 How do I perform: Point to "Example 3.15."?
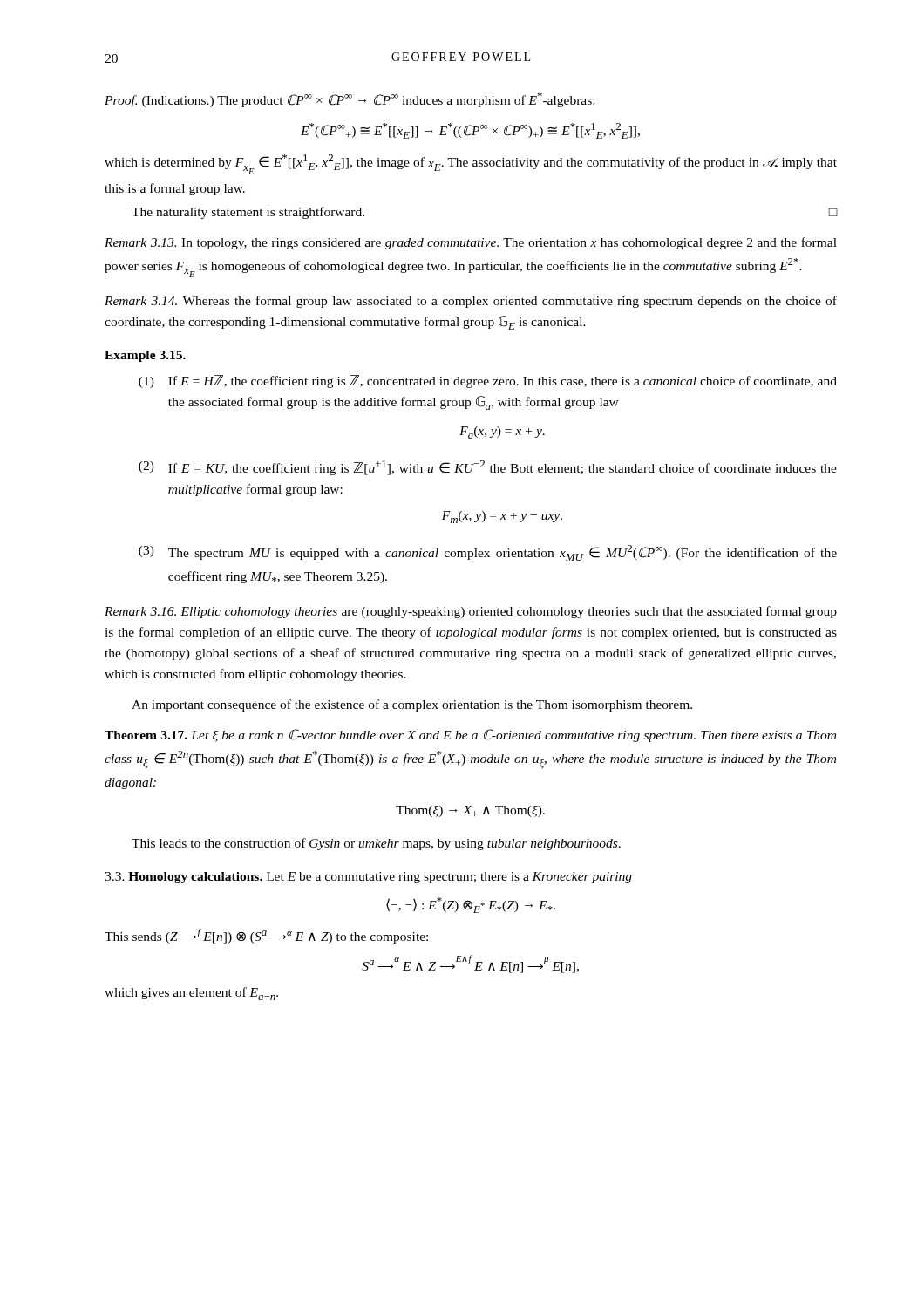point(145,355)
